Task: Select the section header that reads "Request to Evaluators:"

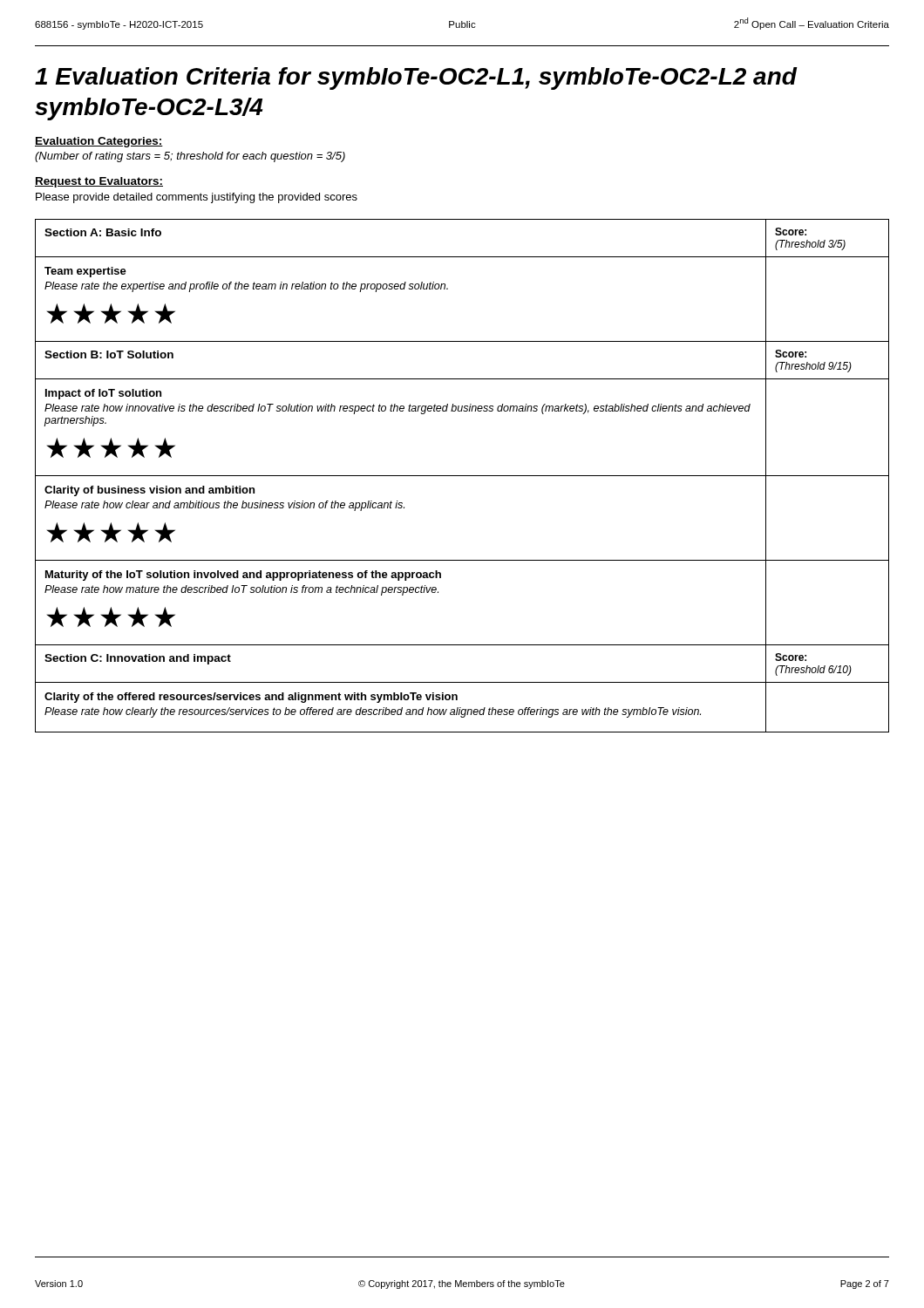Action: 99,181
